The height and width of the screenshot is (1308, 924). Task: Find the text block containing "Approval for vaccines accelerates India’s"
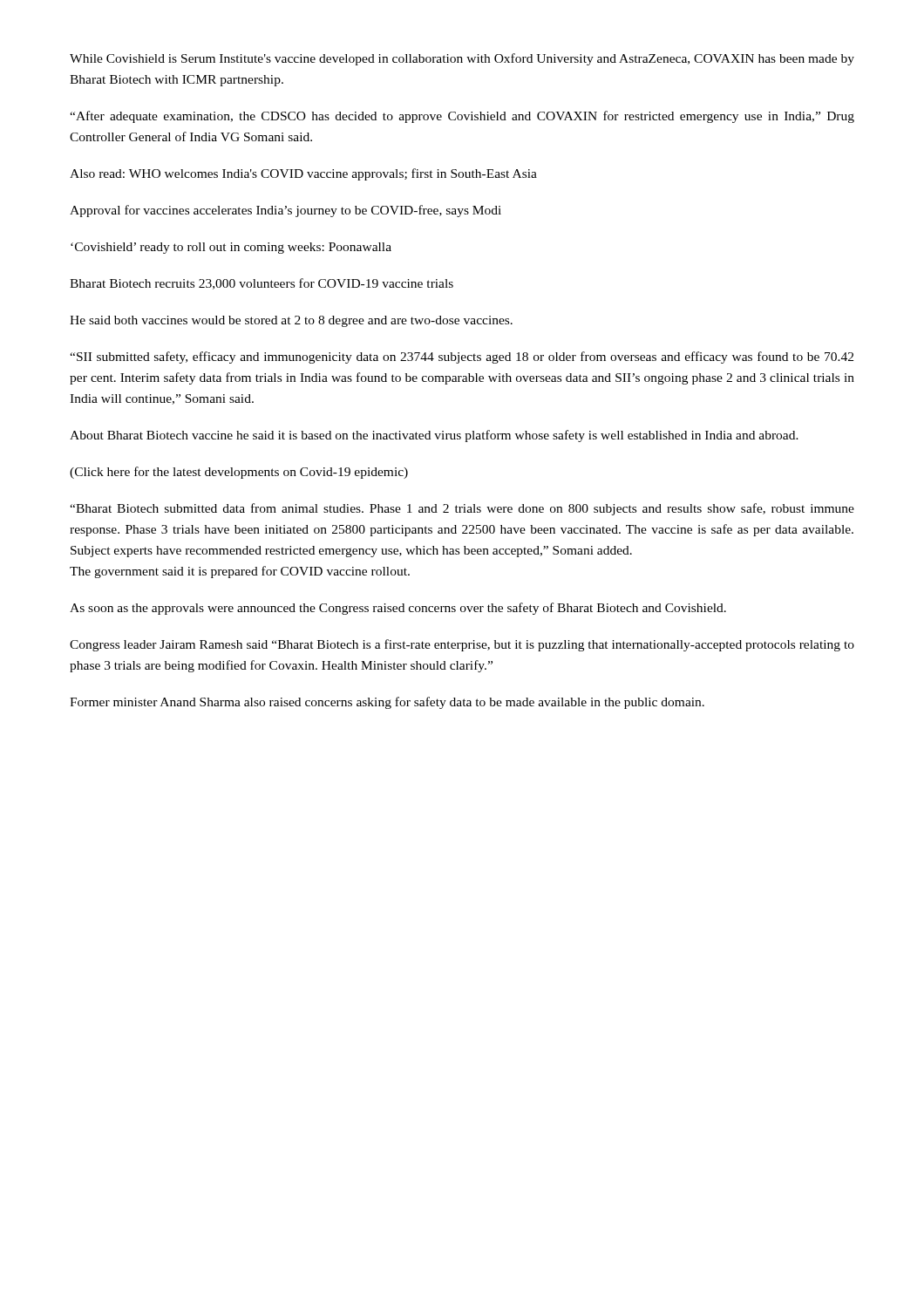[x=286, y=210]
